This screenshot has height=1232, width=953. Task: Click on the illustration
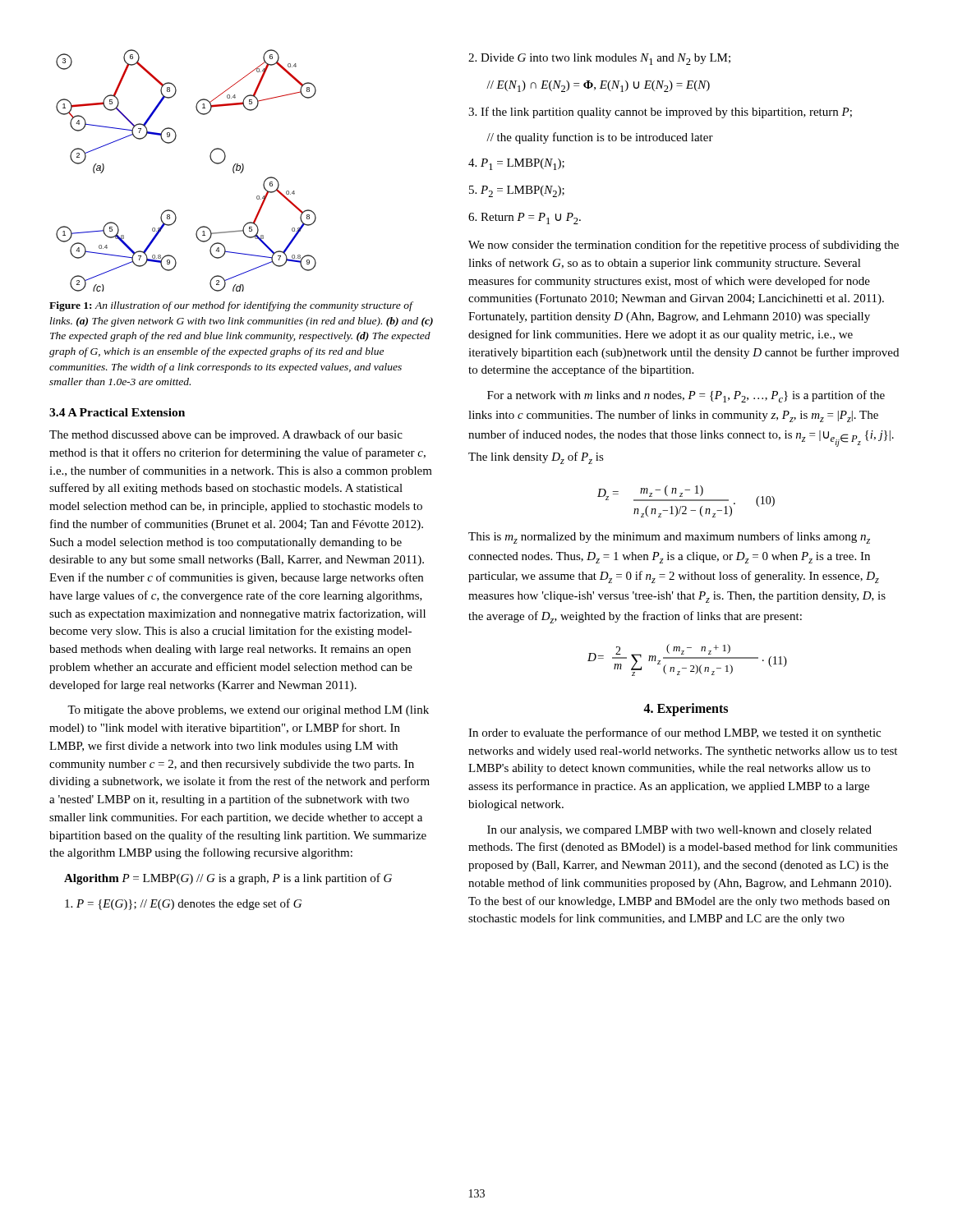242,170
